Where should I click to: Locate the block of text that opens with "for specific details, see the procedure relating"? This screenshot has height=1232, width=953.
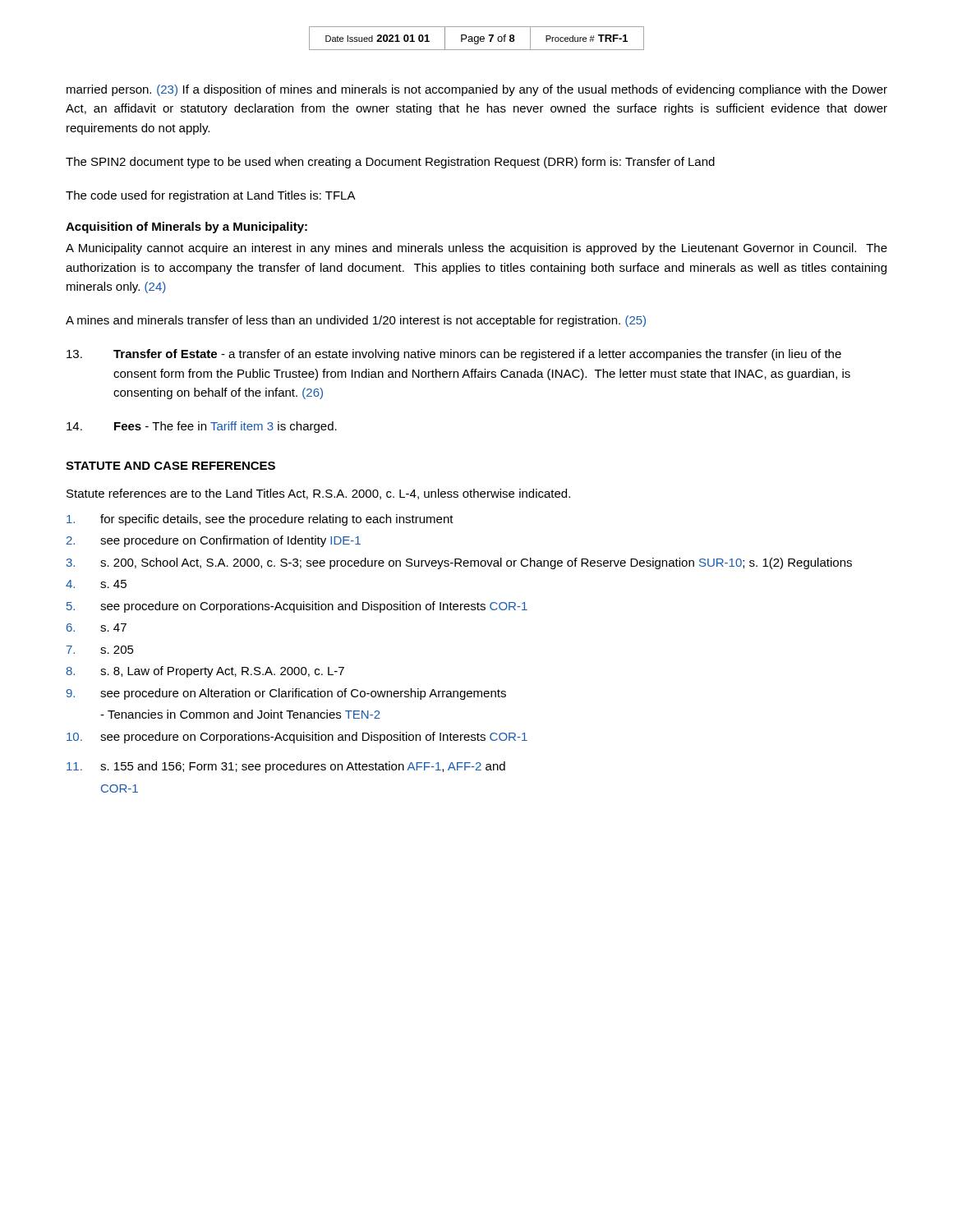(260, 520)
